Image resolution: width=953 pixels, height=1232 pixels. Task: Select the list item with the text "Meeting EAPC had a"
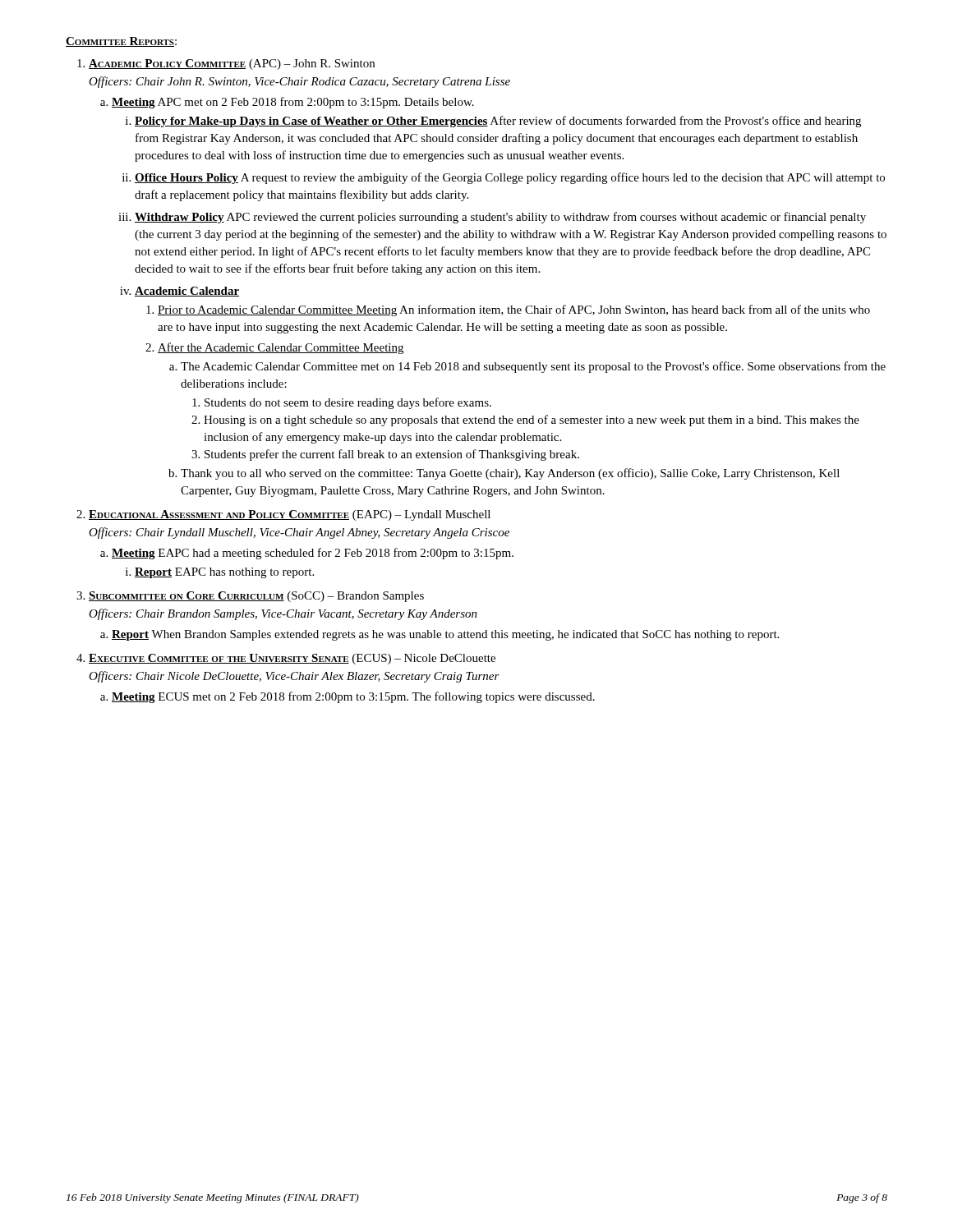pyautogui.click(x=499, y=563)
